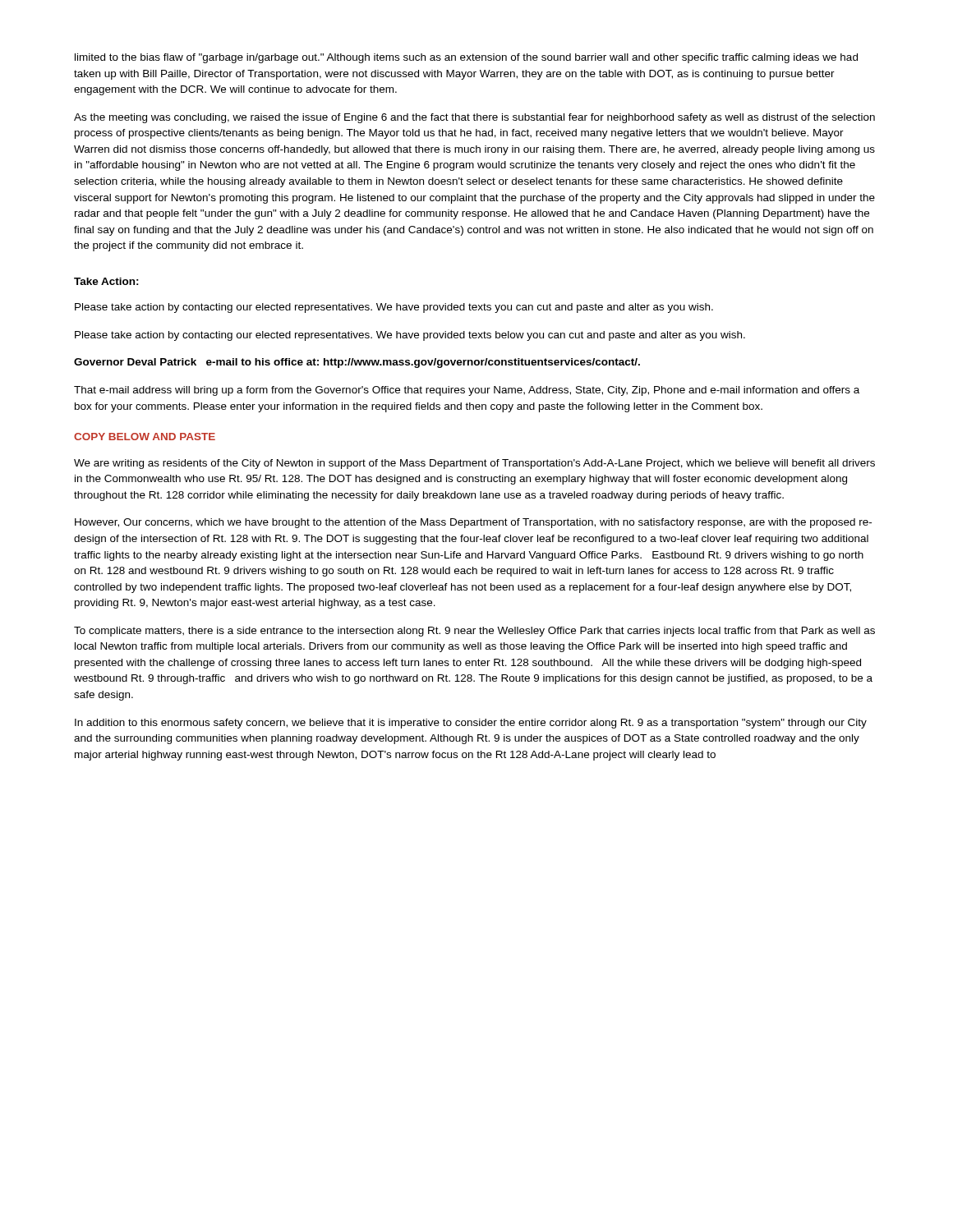Viewport: 953px width, 1232px height.
Task: Select the text starting "COPY BELOW AND PASTE"
Action: click(145, 437)
